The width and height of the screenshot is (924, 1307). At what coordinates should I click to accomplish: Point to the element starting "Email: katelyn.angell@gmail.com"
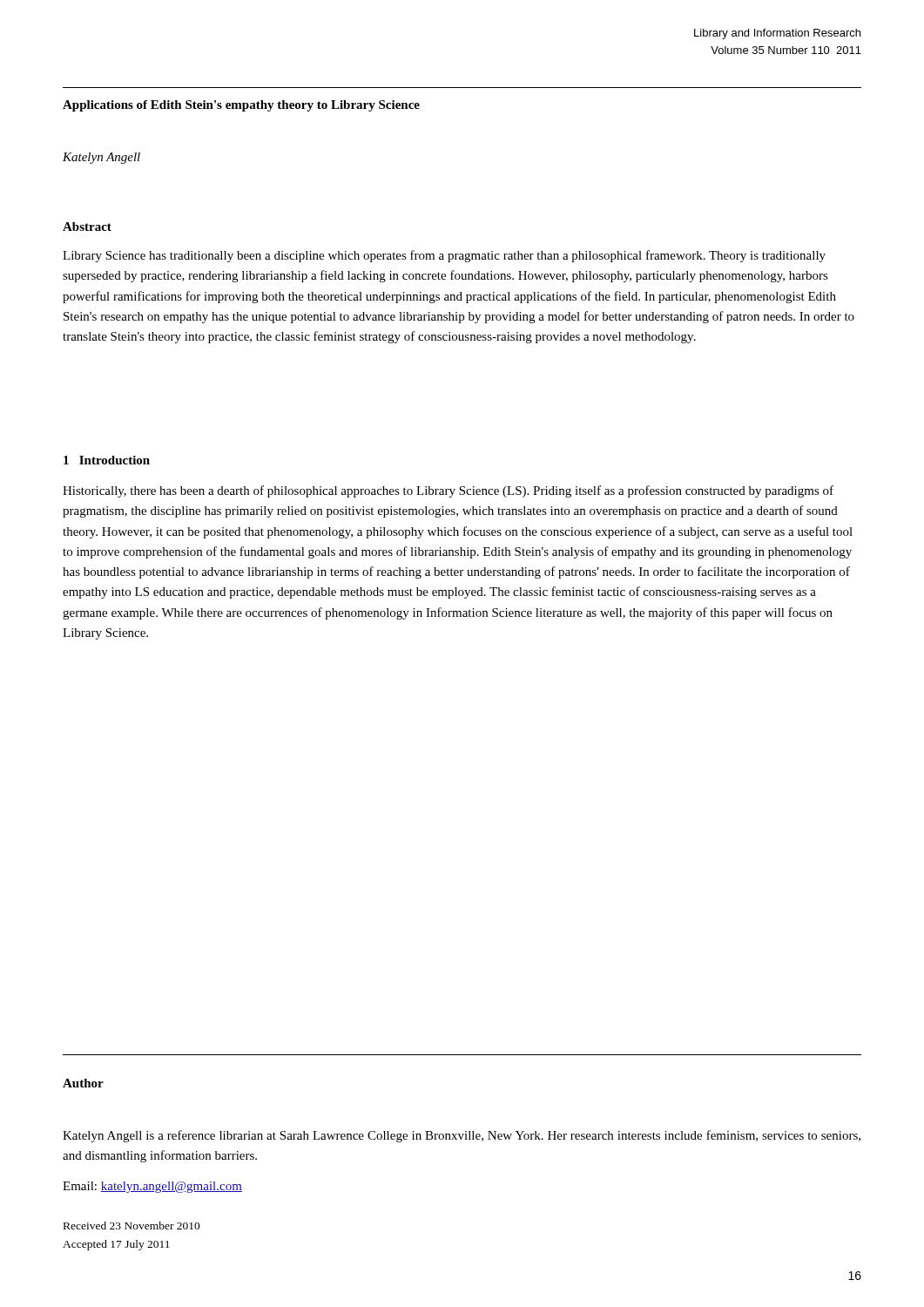click(152, 1186)
